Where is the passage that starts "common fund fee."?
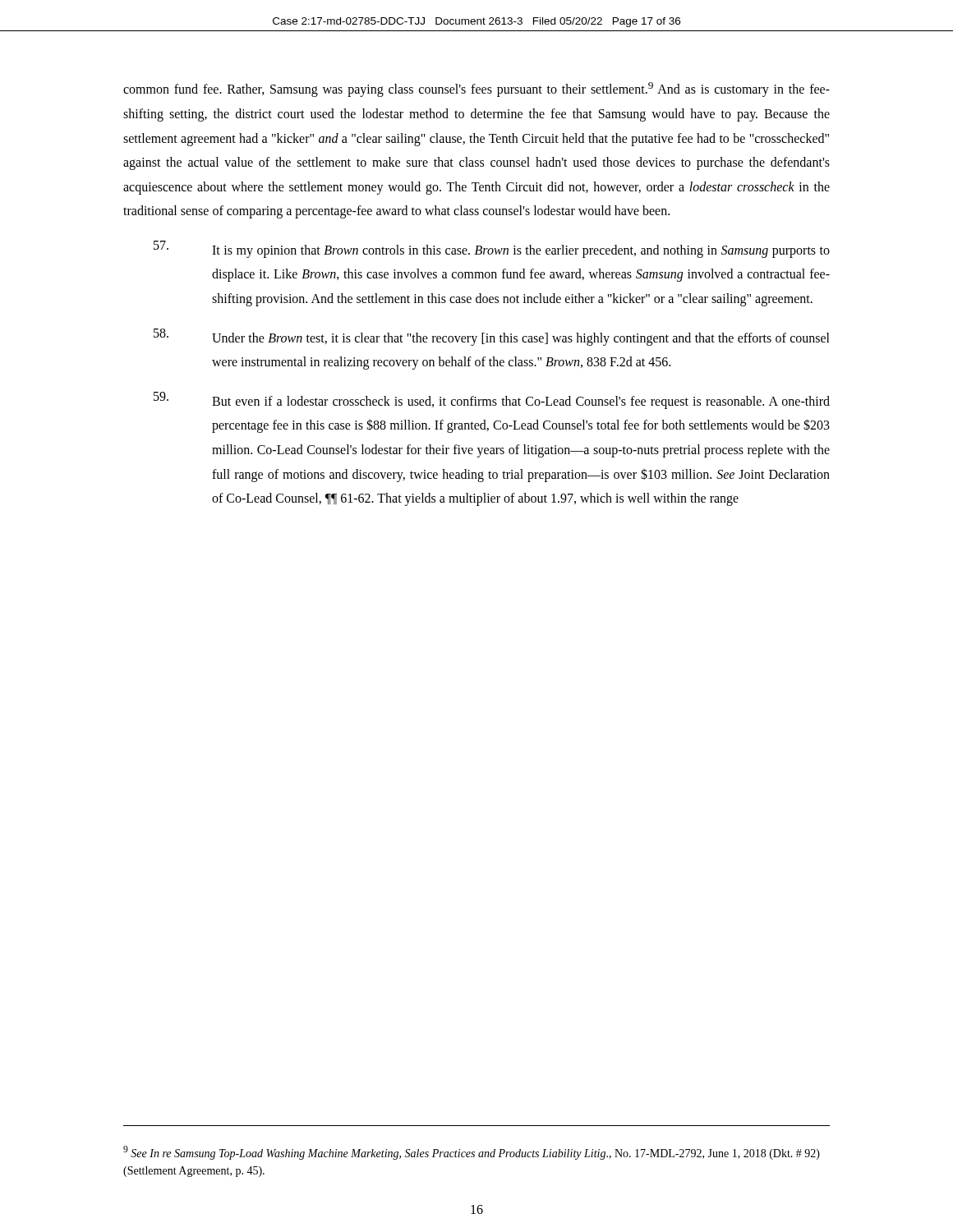The width and height of the screenshot is (953, 1232). (476, 148)
